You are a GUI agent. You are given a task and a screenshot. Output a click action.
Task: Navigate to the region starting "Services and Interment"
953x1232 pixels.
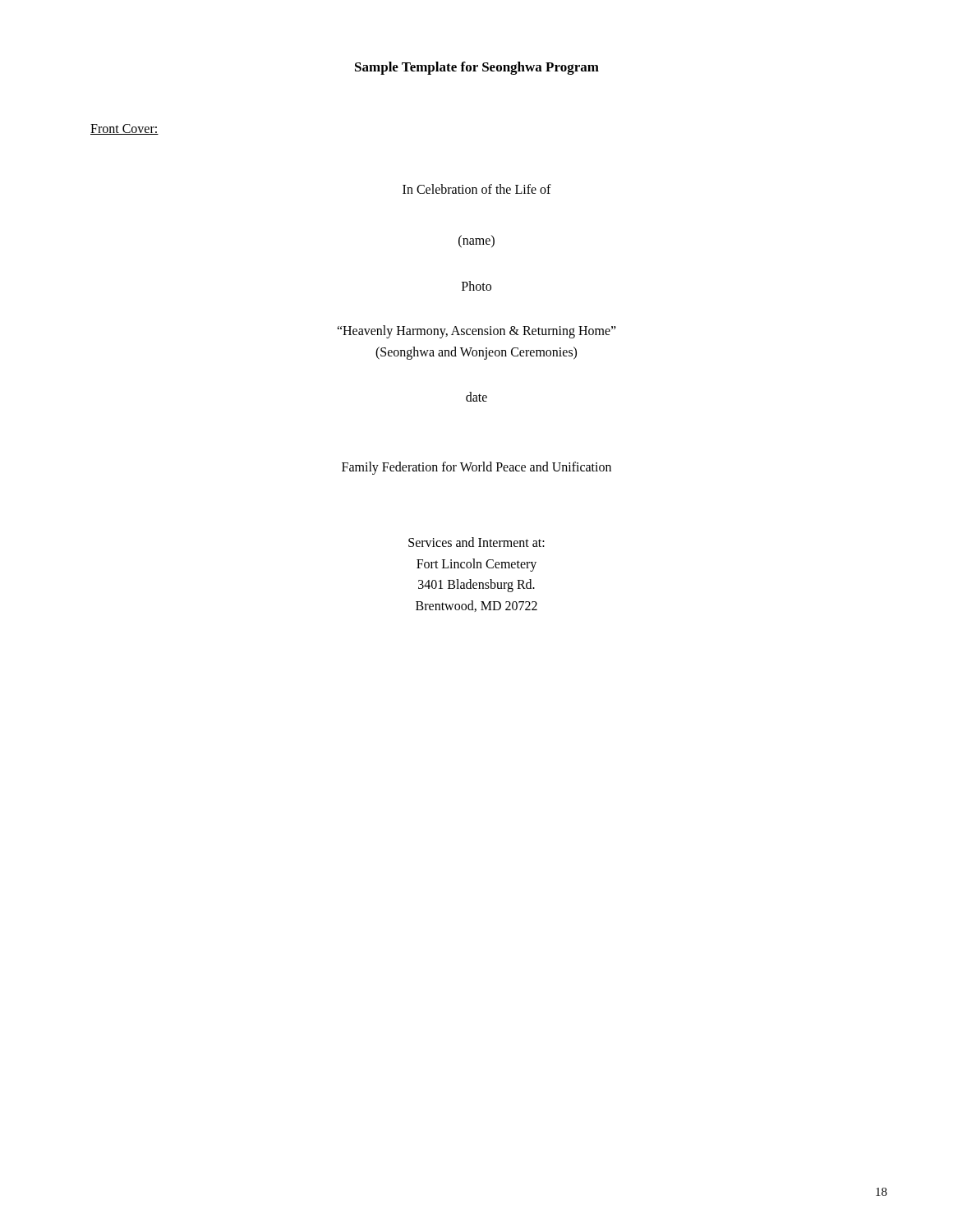click(x=476, y=574)
